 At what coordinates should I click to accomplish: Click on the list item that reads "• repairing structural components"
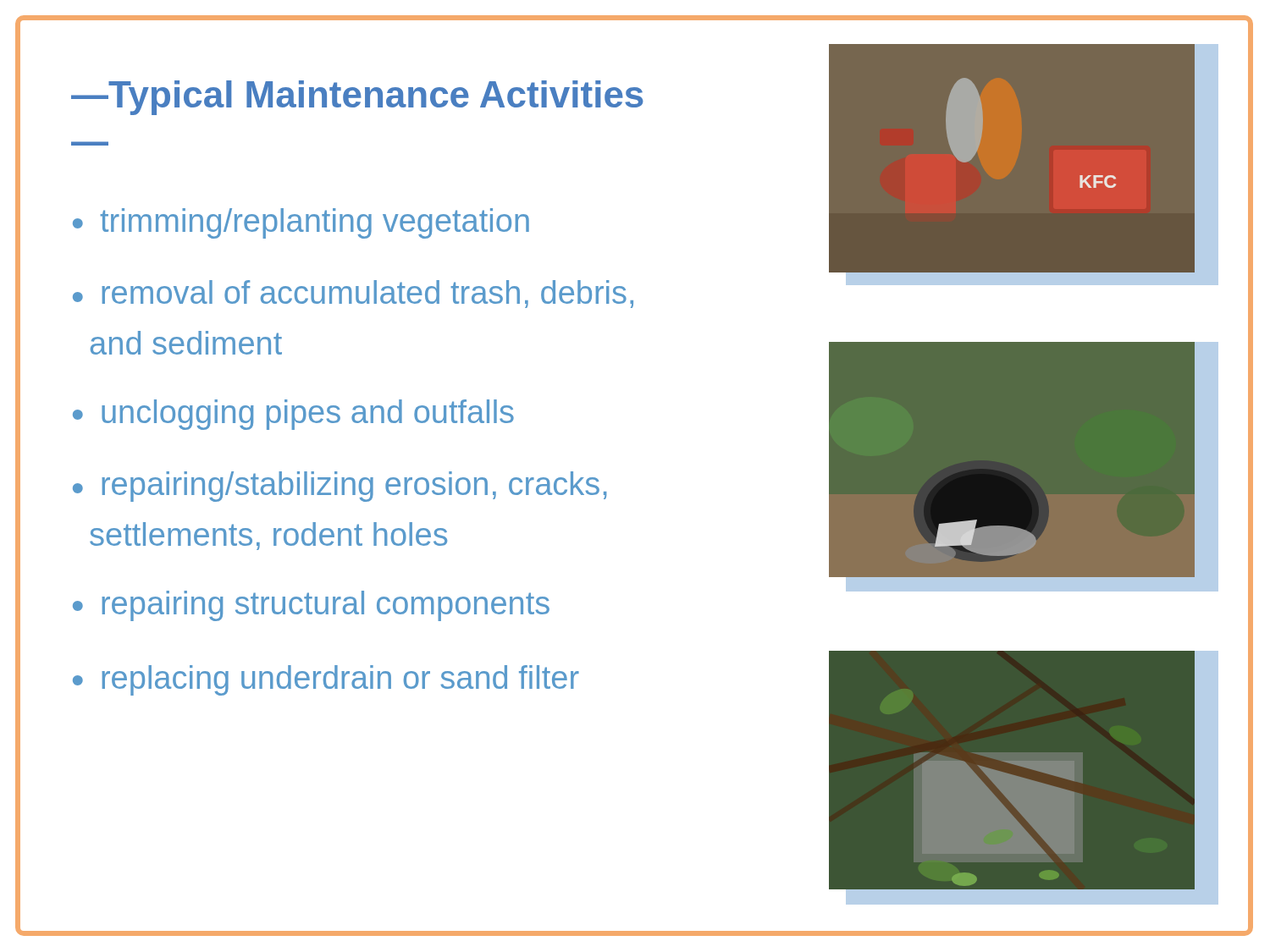(x=311, y=606)
